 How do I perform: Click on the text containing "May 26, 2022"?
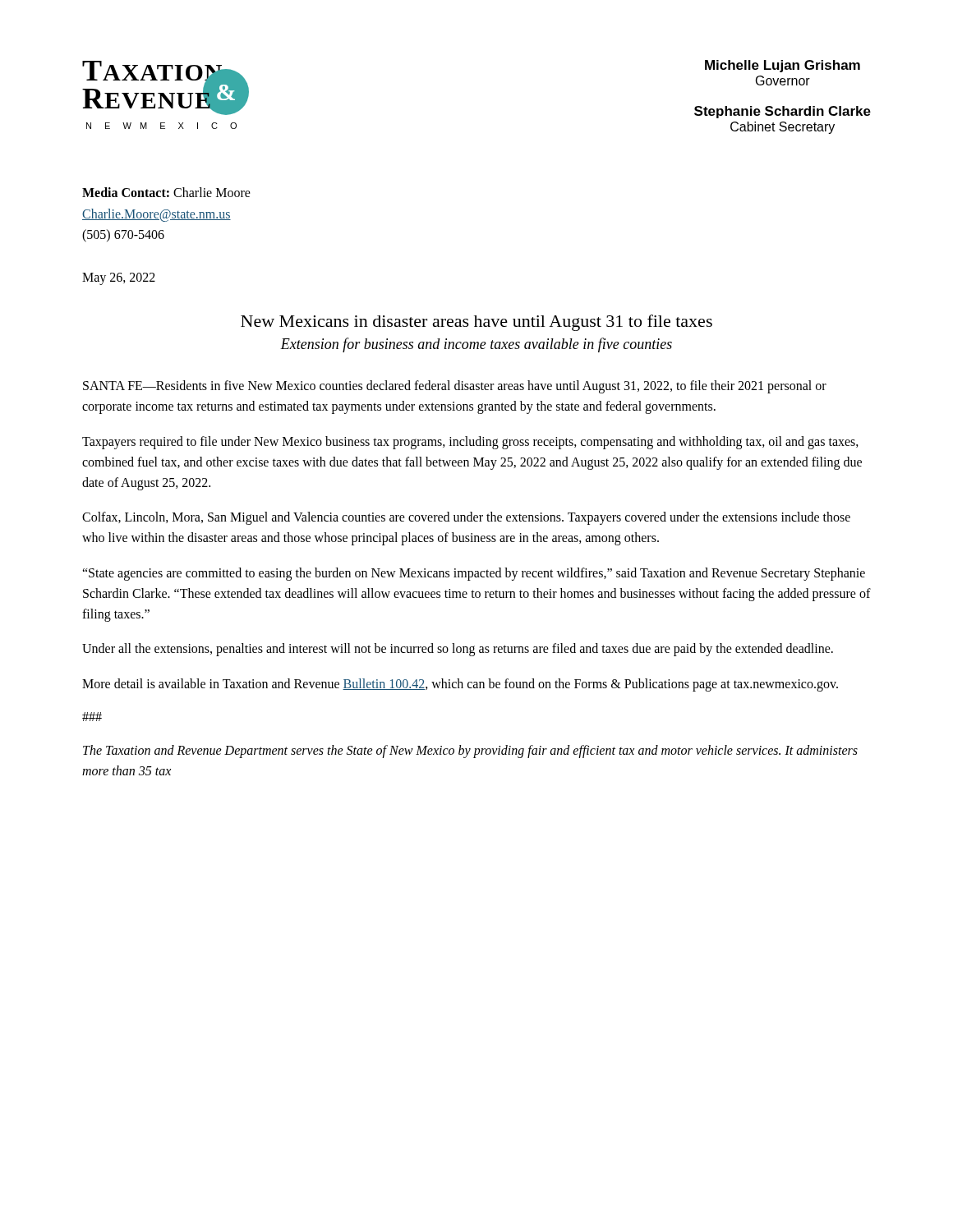coord(119,277)
